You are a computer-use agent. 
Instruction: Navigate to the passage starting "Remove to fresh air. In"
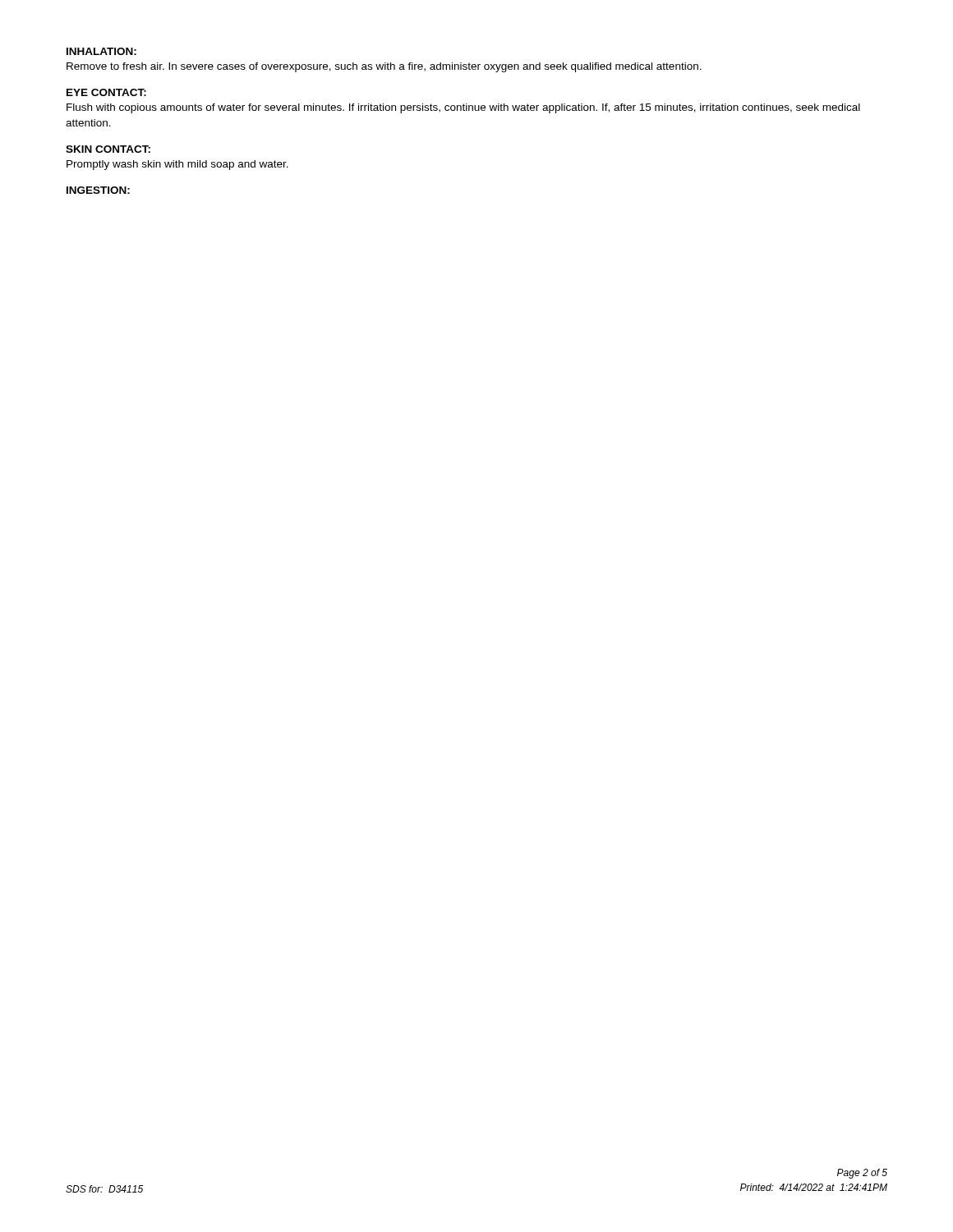tap(384, 66)
